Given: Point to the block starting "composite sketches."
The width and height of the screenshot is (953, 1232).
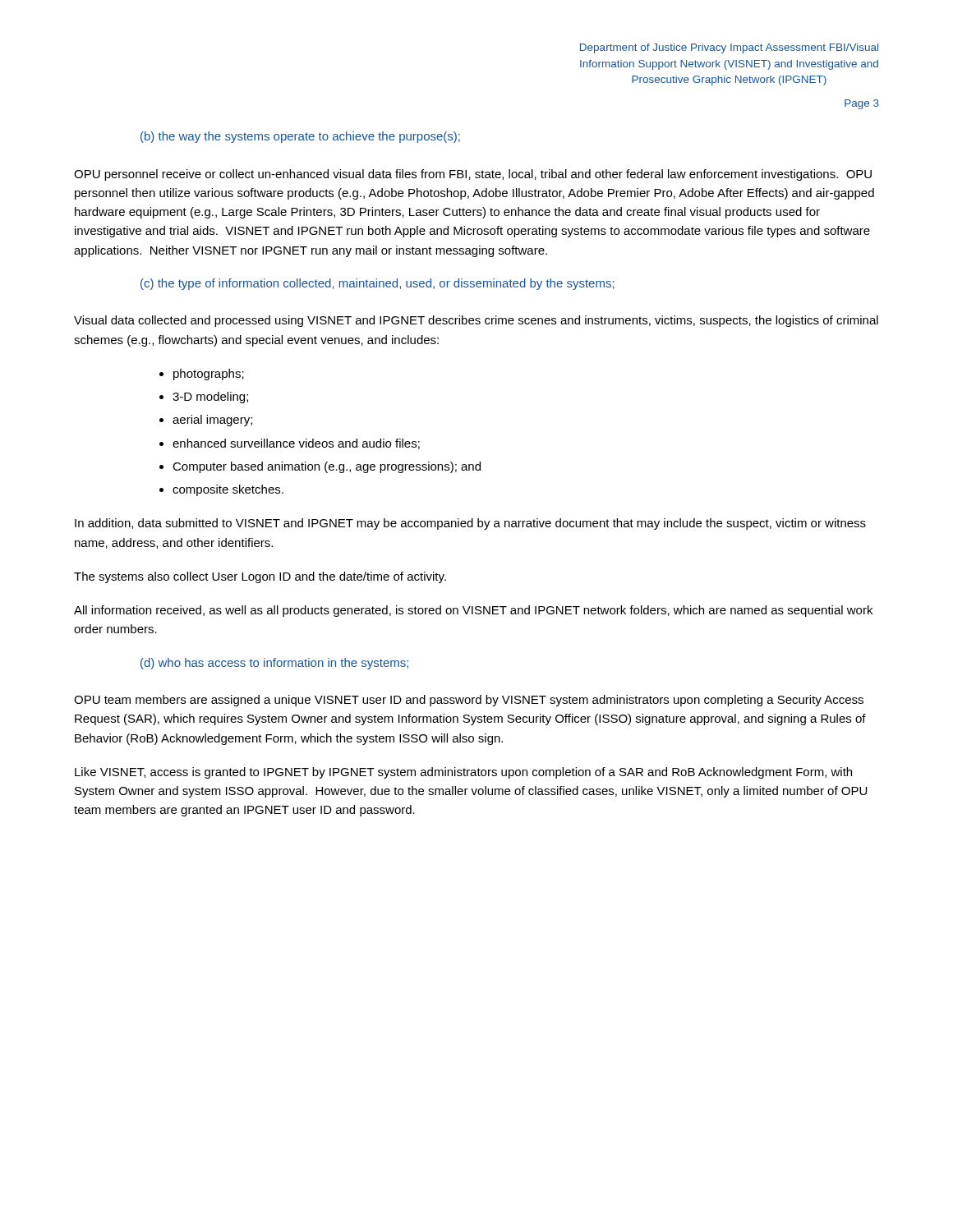Looking at the screenshot, I should [x=228, y=489].
